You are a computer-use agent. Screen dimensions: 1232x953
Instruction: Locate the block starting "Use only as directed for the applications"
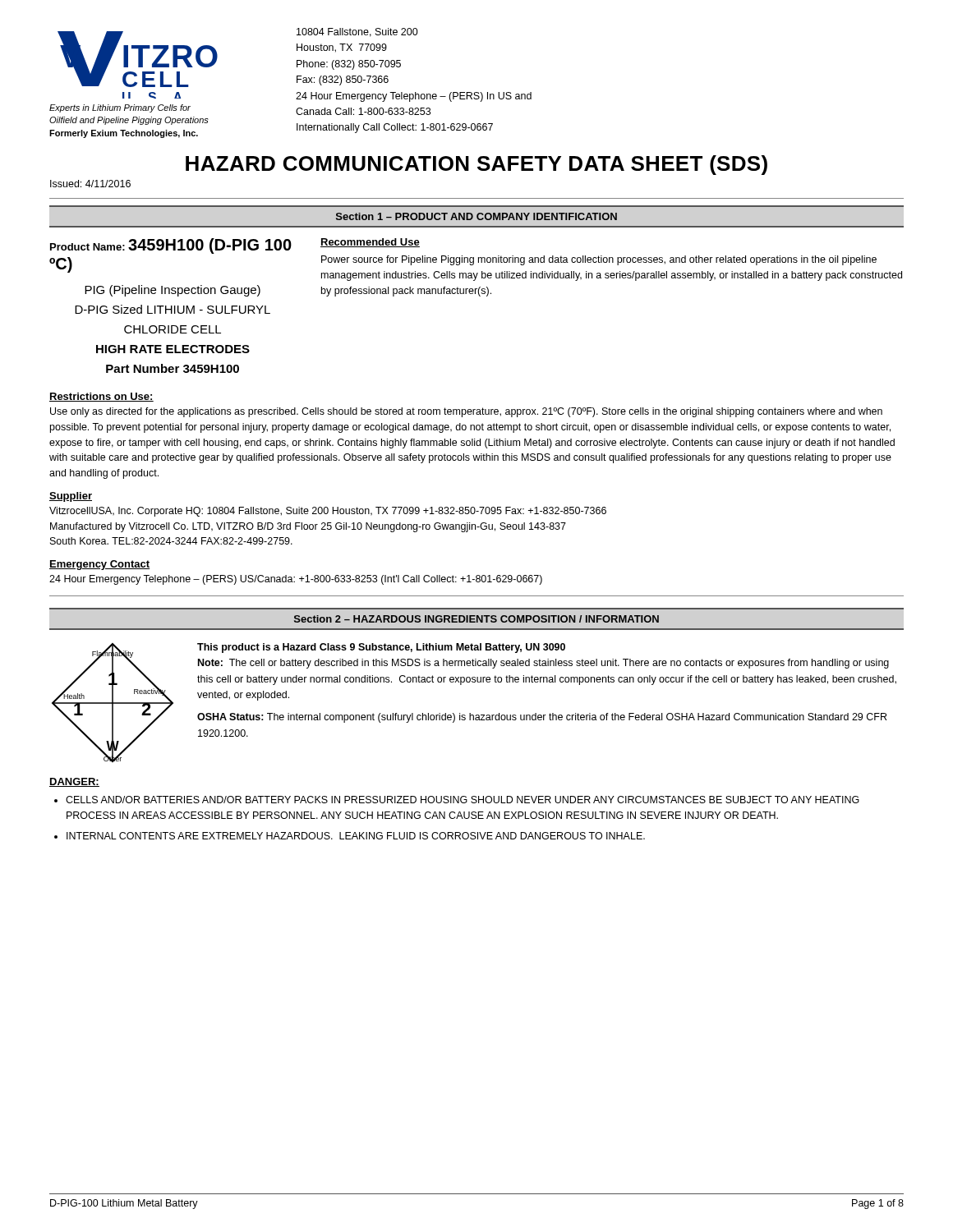472,442
